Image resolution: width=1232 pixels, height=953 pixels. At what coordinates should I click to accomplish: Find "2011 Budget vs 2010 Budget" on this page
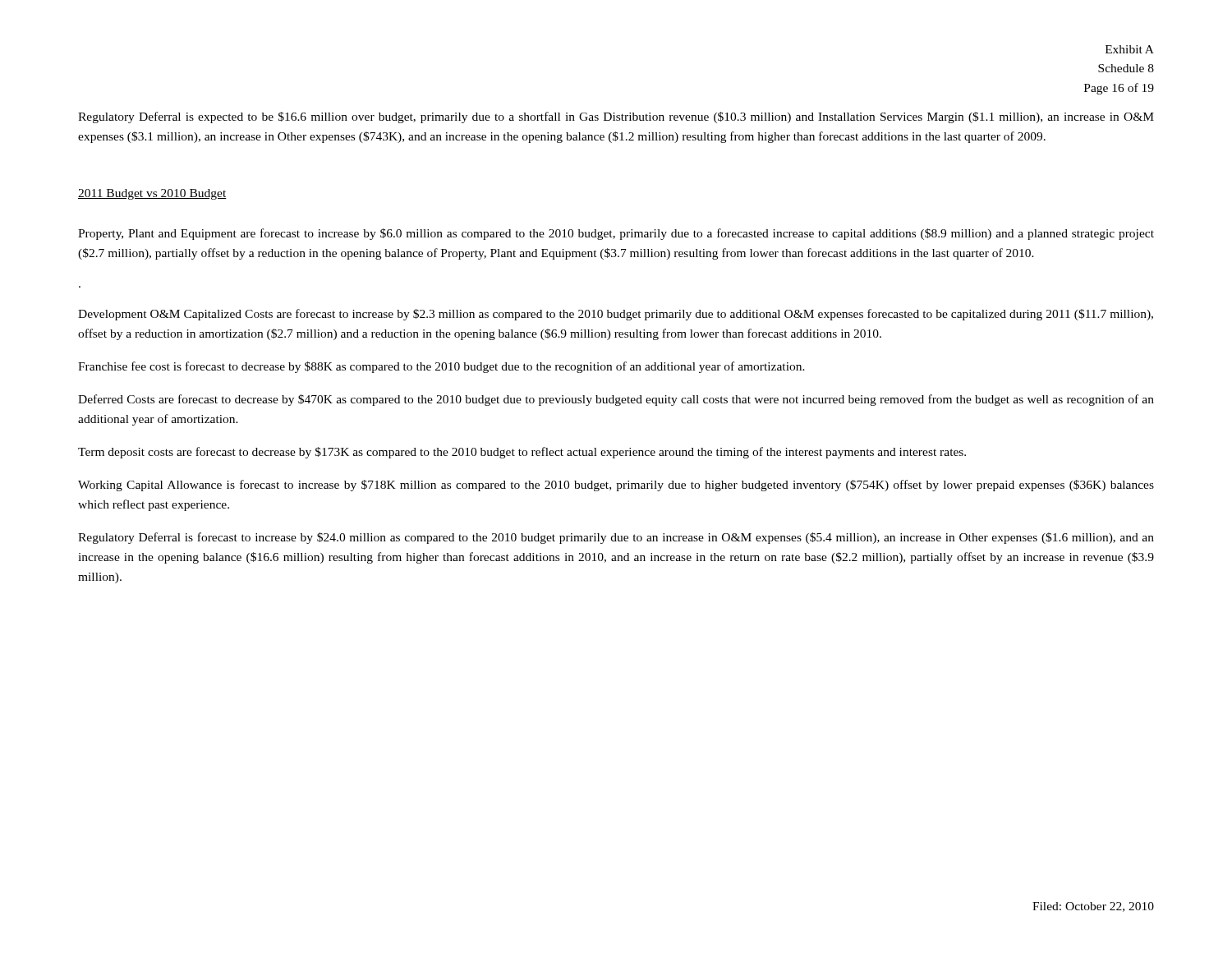click(x=152, y=193)
